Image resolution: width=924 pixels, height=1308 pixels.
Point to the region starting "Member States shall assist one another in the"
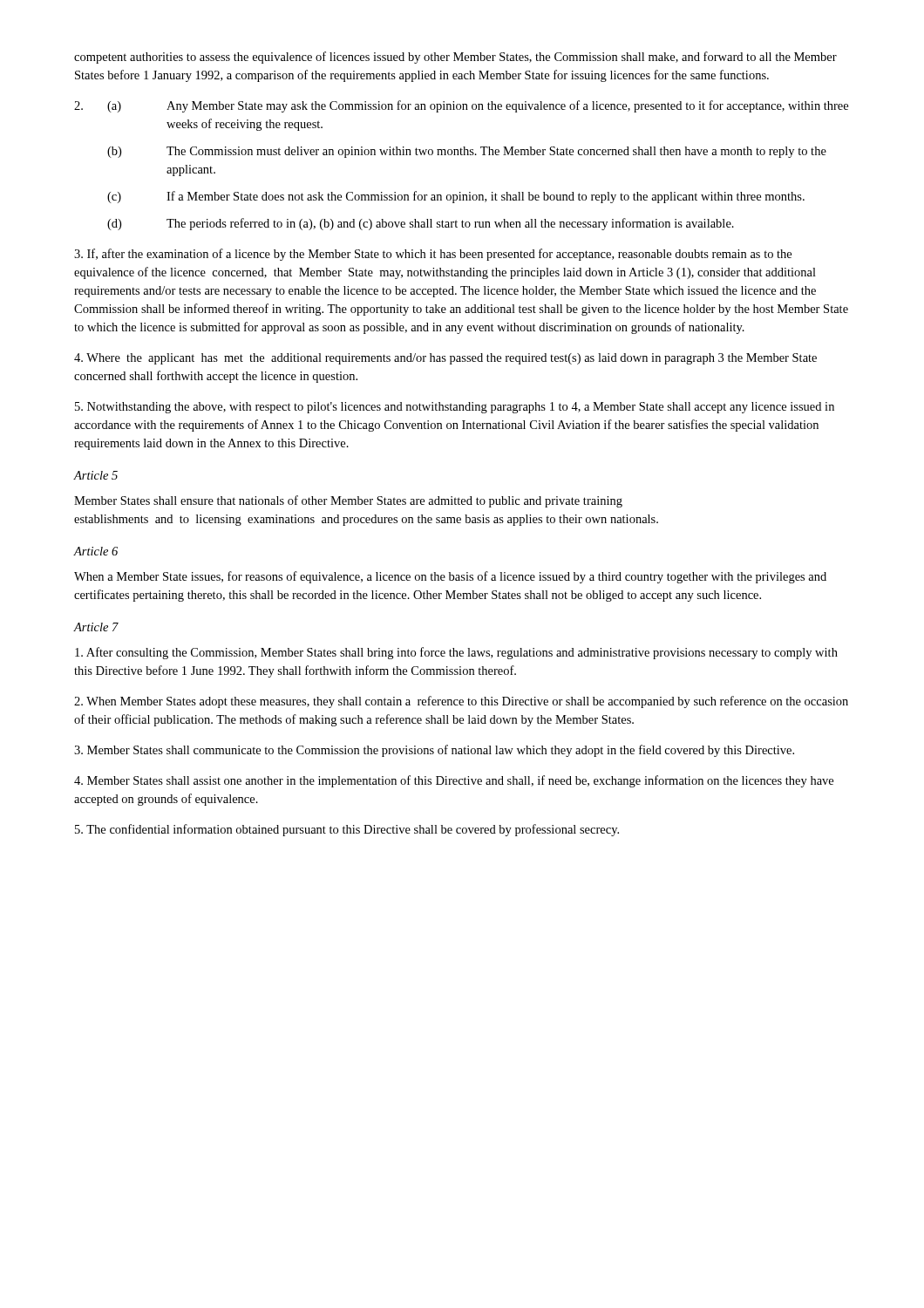click(x=454, y=790)
